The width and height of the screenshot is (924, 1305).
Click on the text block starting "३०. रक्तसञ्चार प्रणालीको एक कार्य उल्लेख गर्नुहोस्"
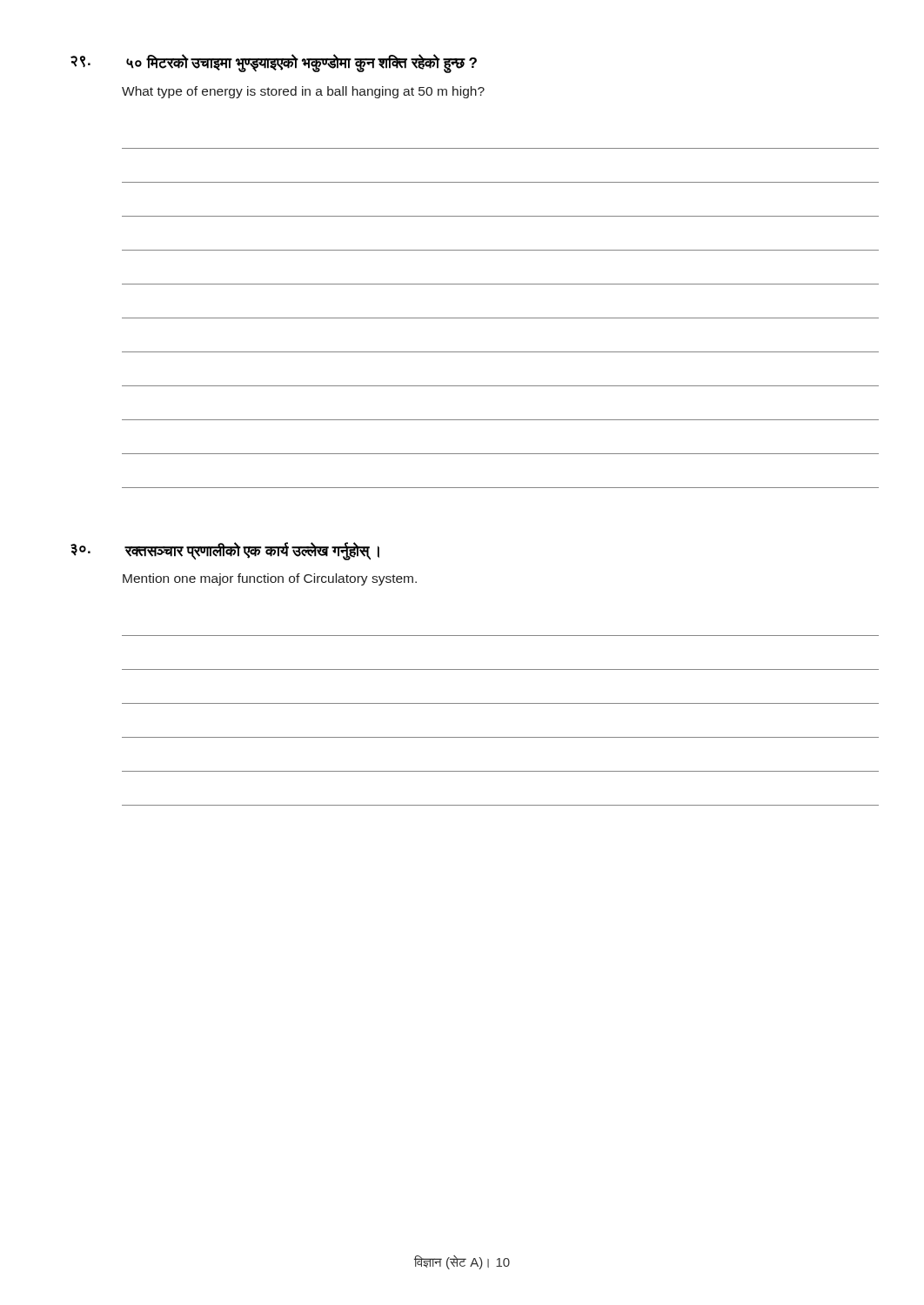[x=226, y=551]
